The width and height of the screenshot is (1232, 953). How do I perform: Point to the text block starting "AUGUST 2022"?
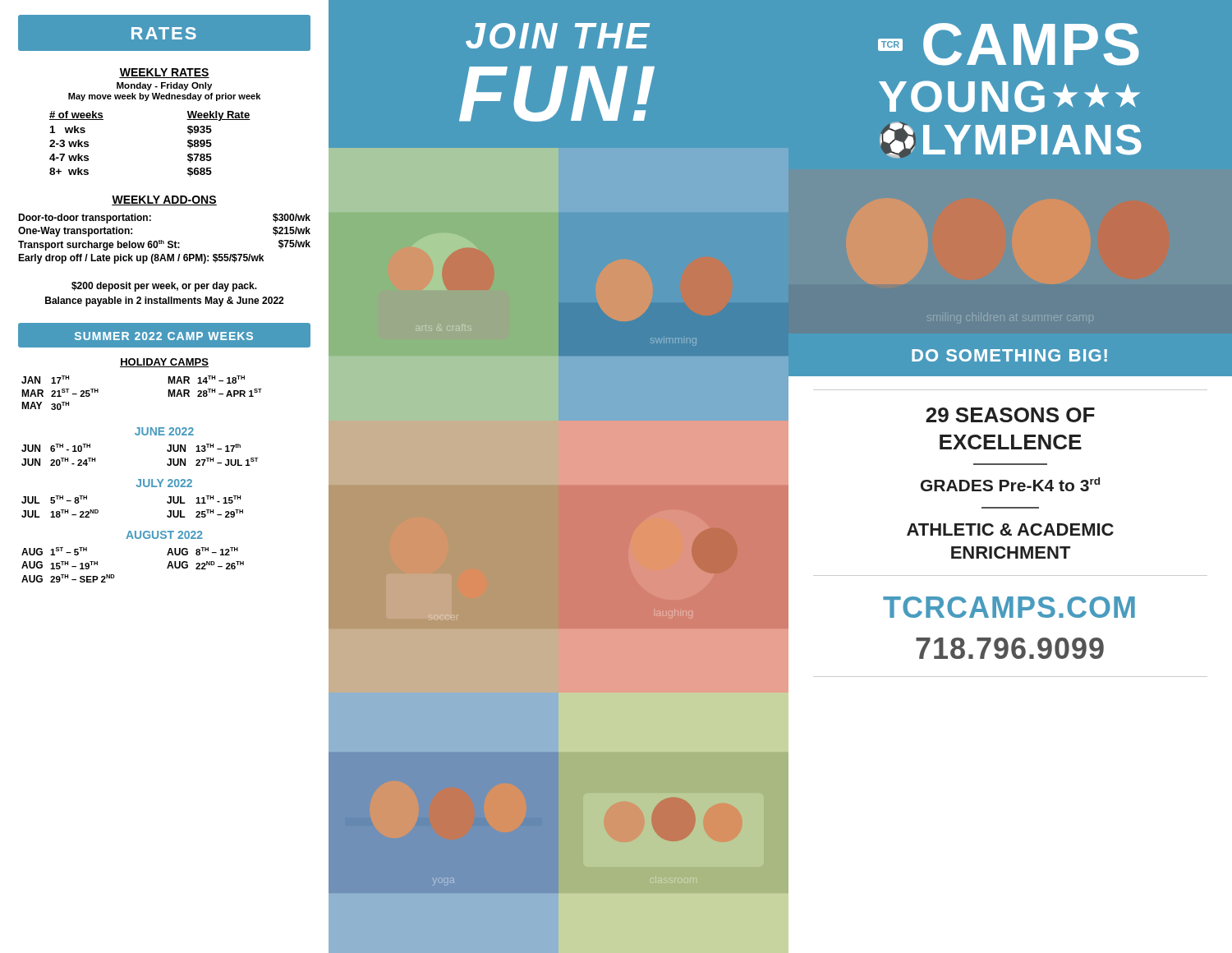(x=164, y=535)
